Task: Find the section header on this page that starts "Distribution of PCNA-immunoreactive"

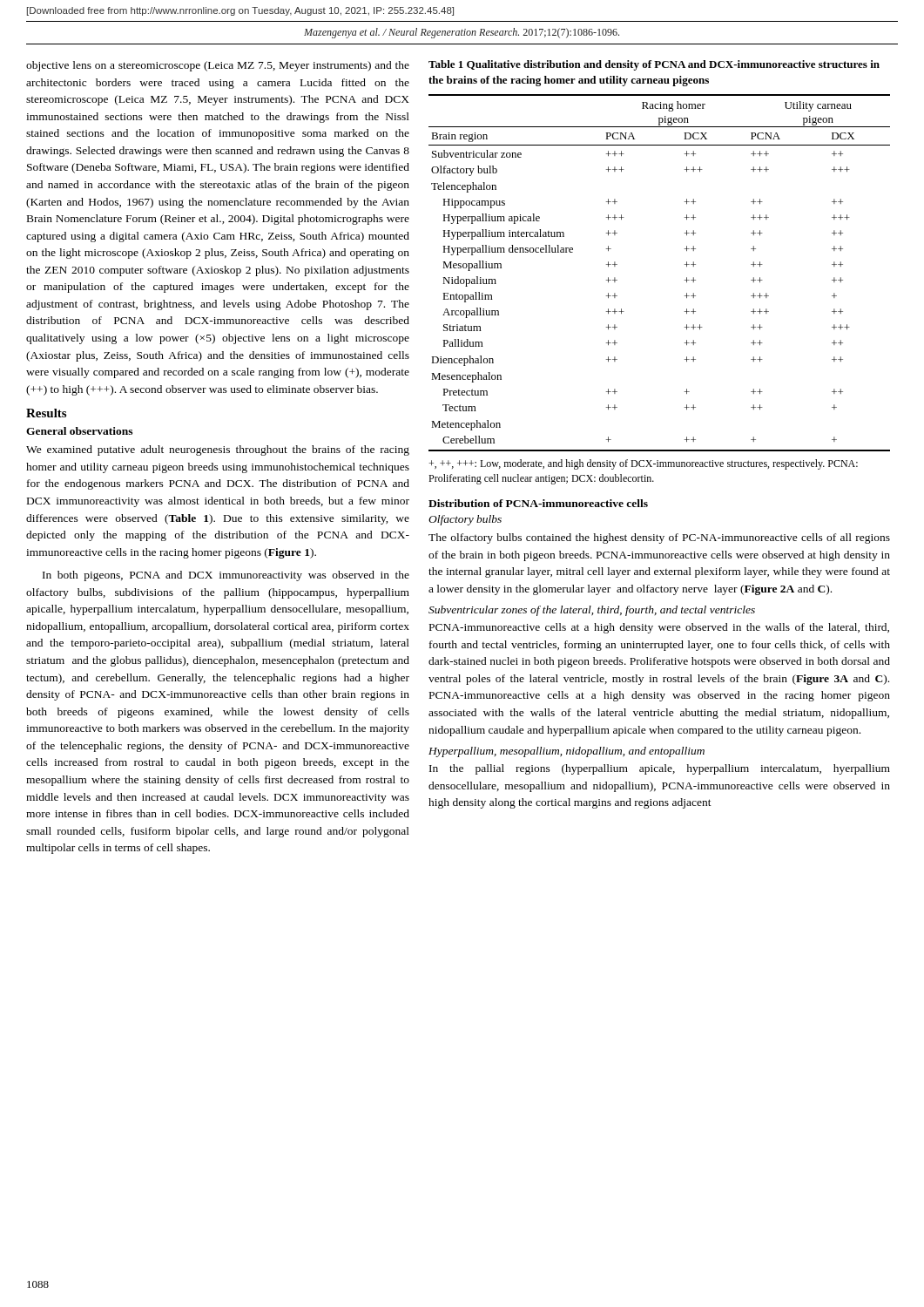Action: [x=538, y=503]
